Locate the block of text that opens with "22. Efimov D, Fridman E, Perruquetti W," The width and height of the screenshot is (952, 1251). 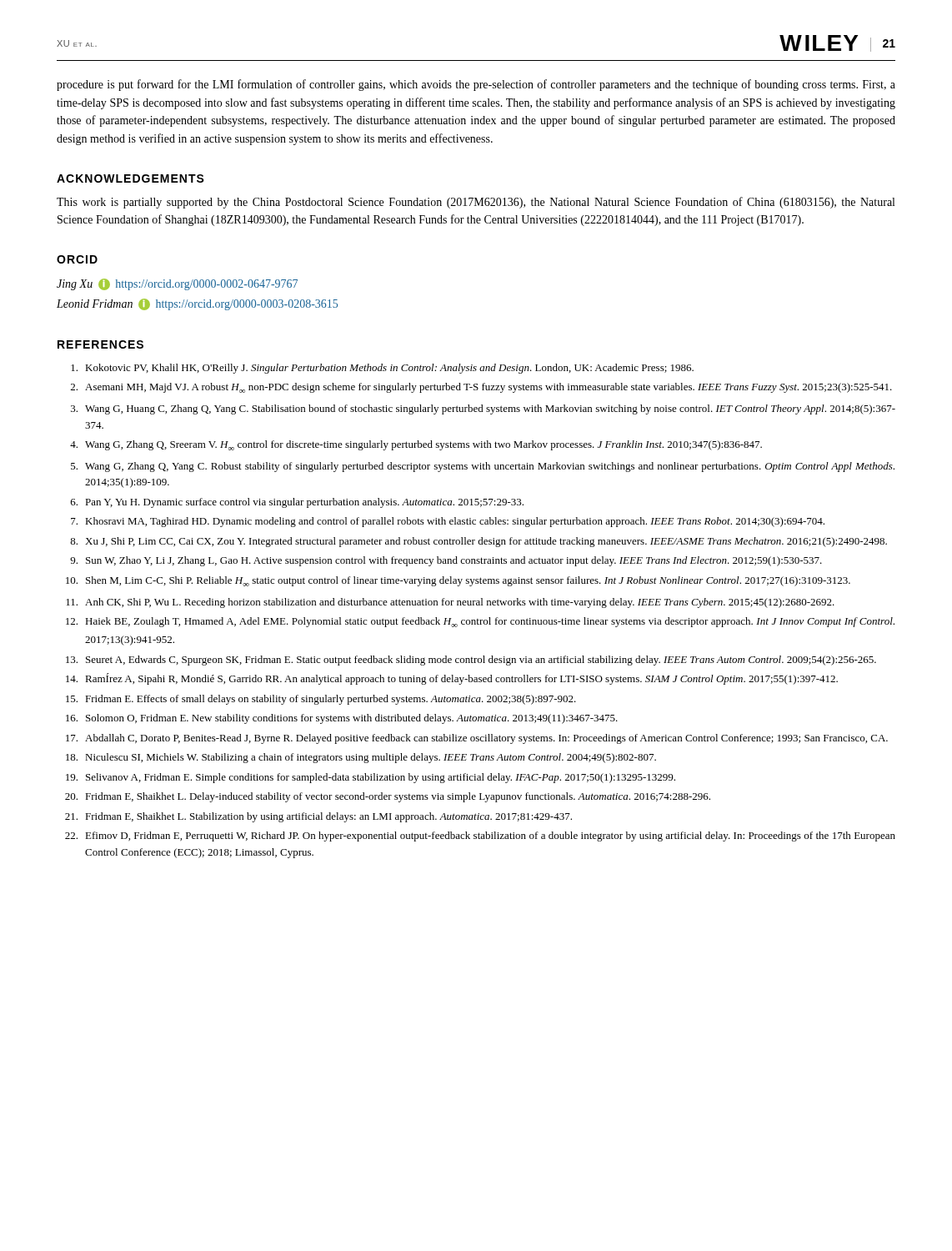tap(476, 844)
